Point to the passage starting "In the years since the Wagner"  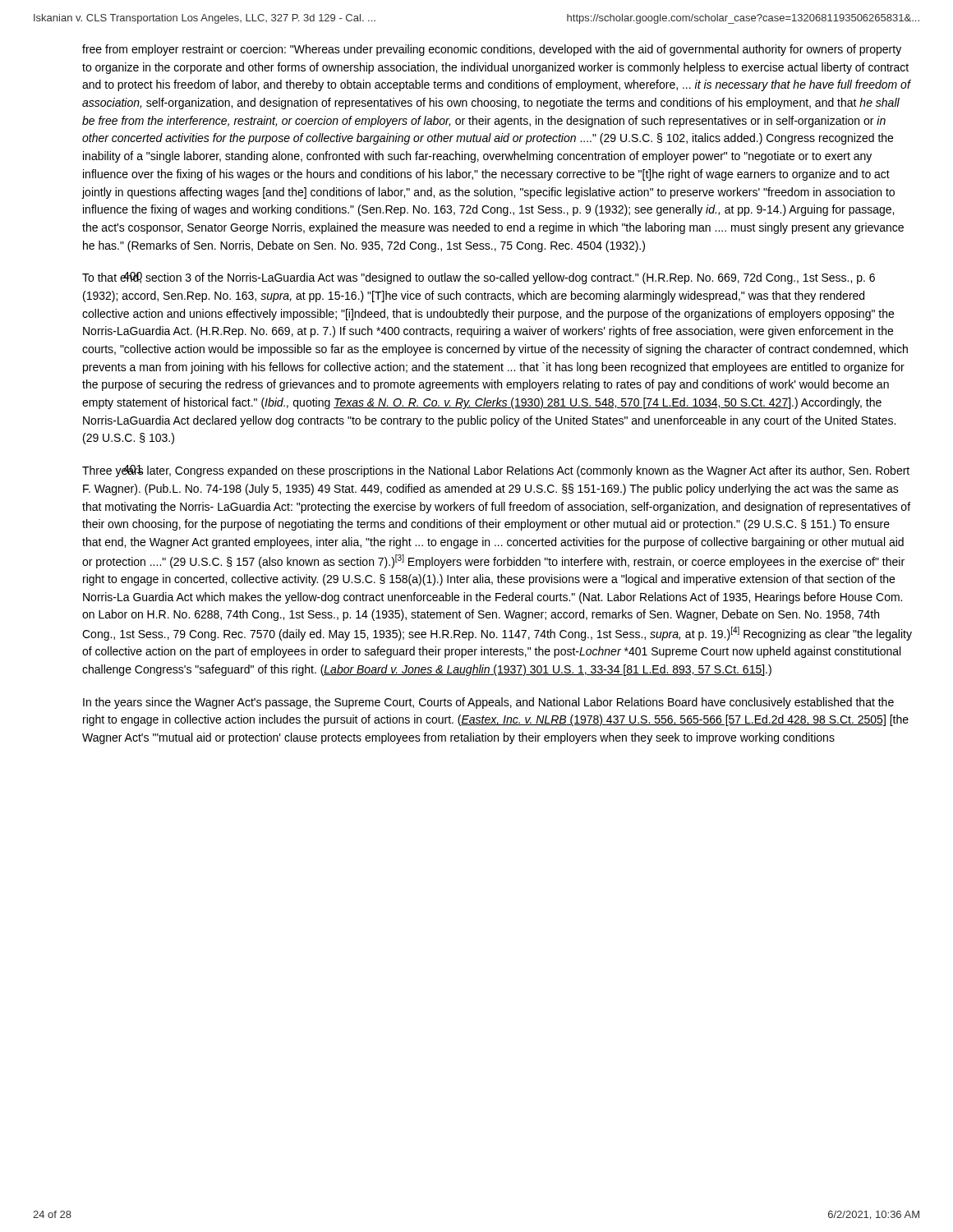tap(495, 720)
